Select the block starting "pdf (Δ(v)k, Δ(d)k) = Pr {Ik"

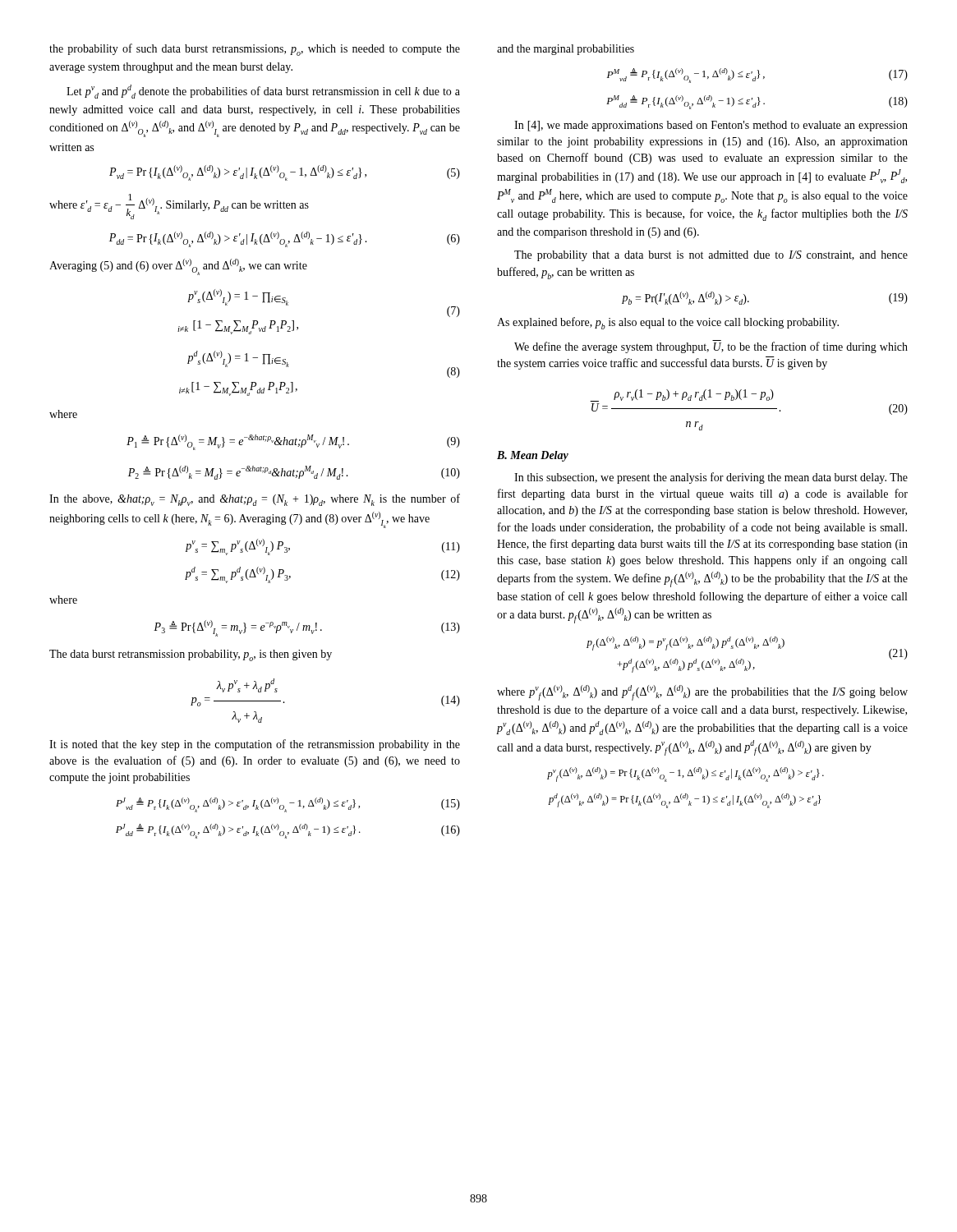point(686,800)
